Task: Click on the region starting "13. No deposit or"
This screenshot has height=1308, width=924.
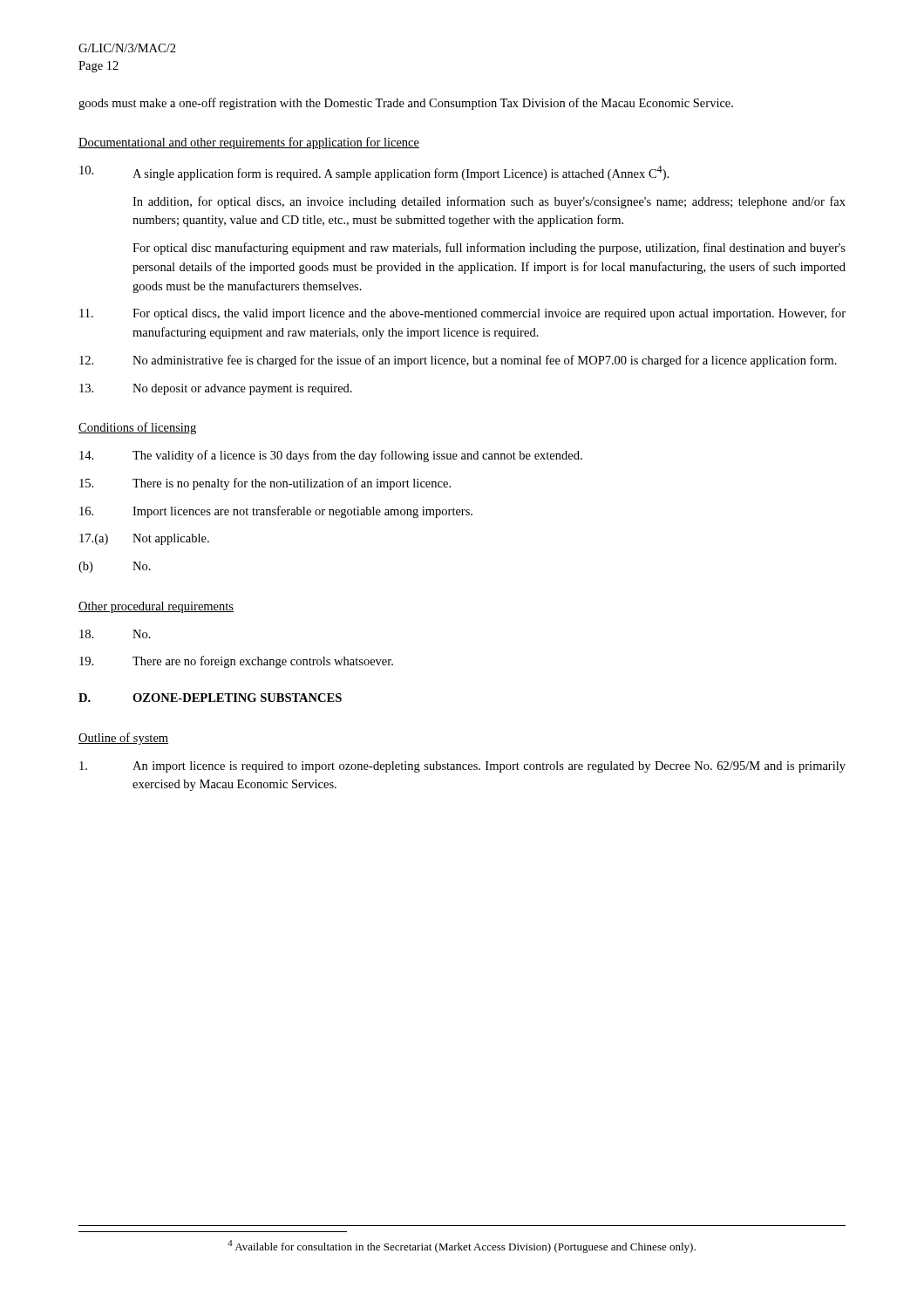Action: coord(216,389)
